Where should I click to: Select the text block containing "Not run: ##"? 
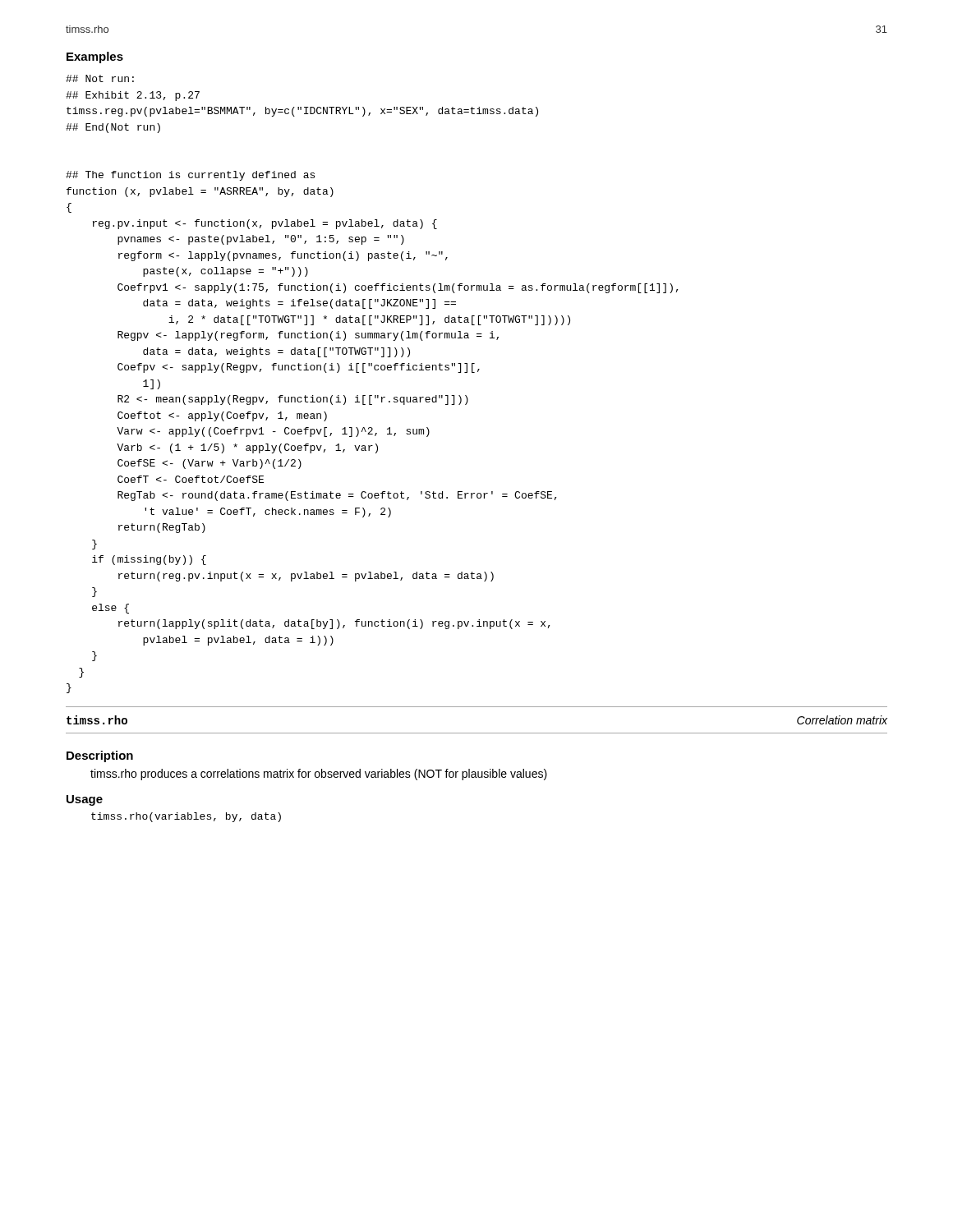coord(100,78)
